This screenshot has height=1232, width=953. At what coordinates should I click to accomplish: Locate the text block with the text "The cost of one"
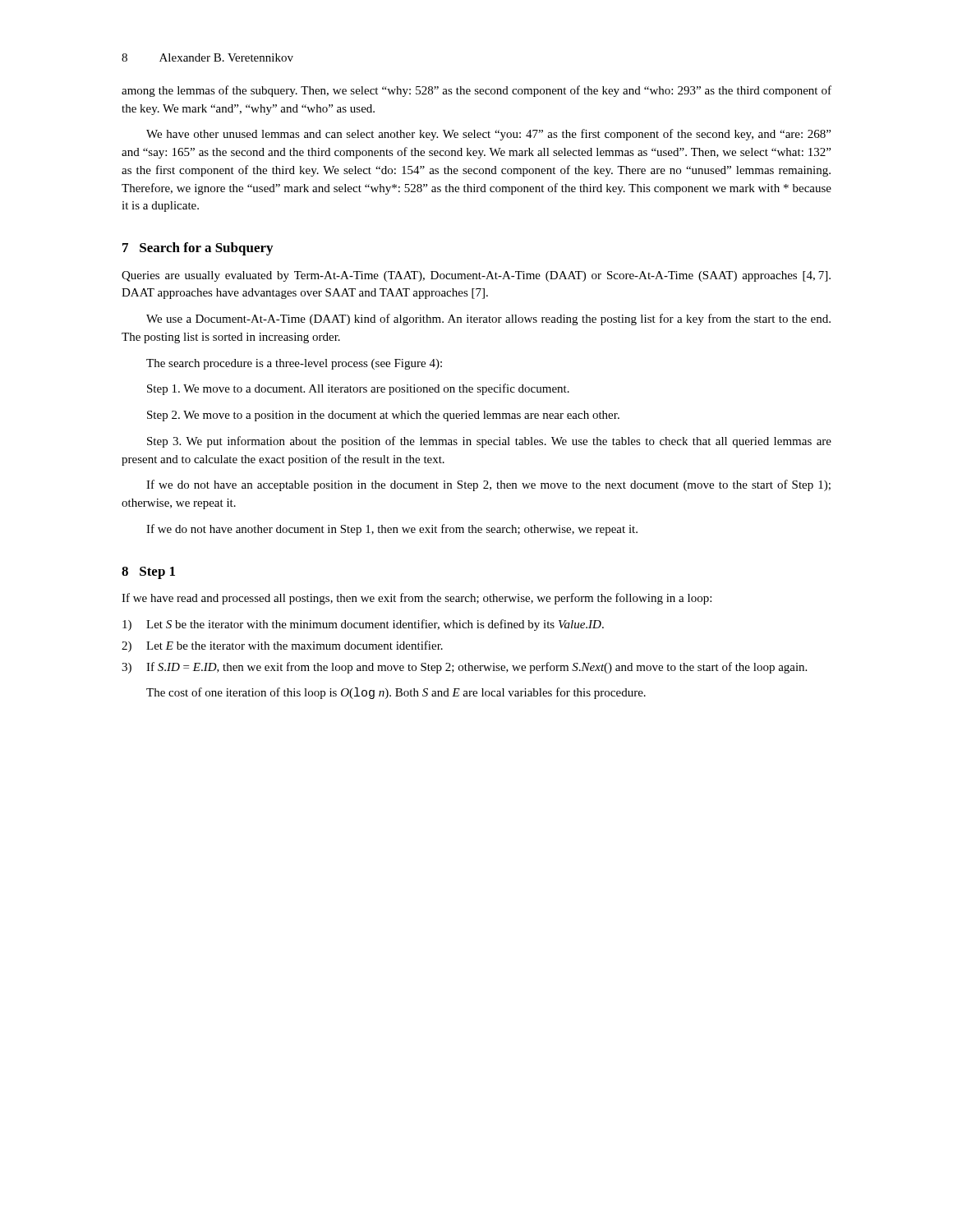click(x=396, y=693)
